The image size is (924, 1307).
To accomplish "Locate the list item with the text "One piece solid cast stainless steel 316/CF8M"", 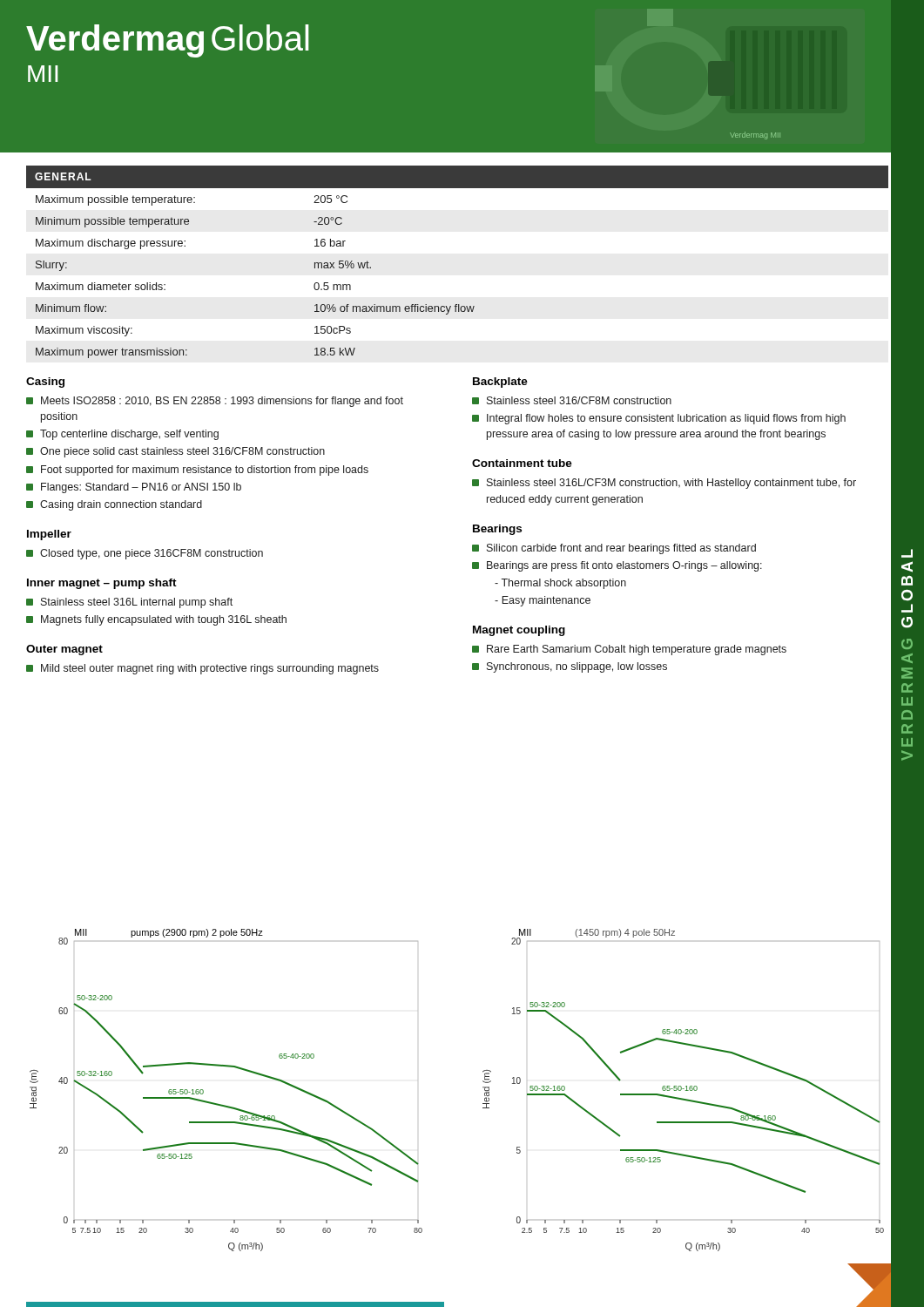I will pyautogui.click(x=183, y=452).
